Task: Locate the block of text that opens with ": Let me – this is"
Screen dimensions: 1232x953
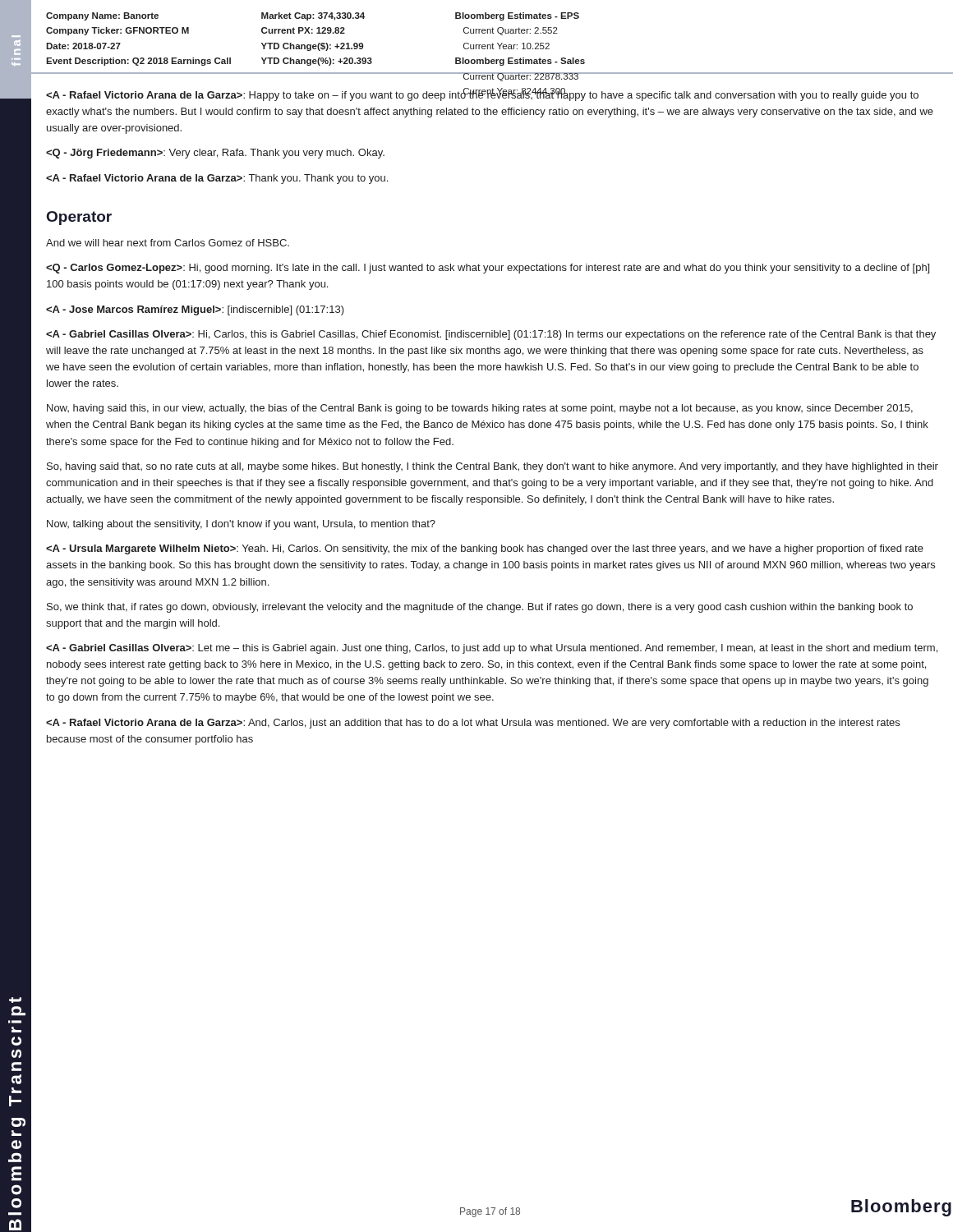Action: point(492,672)
